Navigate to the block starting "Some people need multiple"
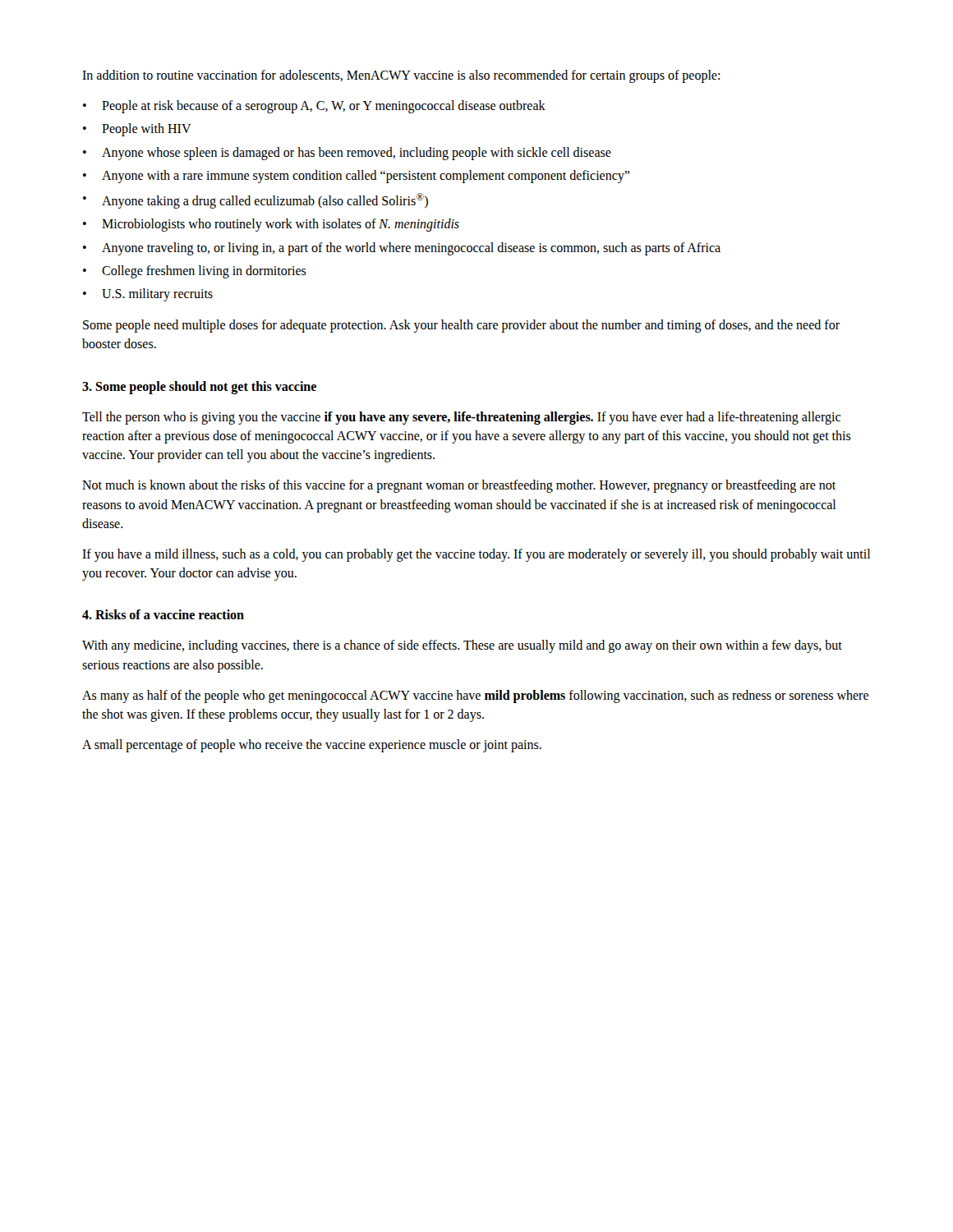 (x=461, y=334)
